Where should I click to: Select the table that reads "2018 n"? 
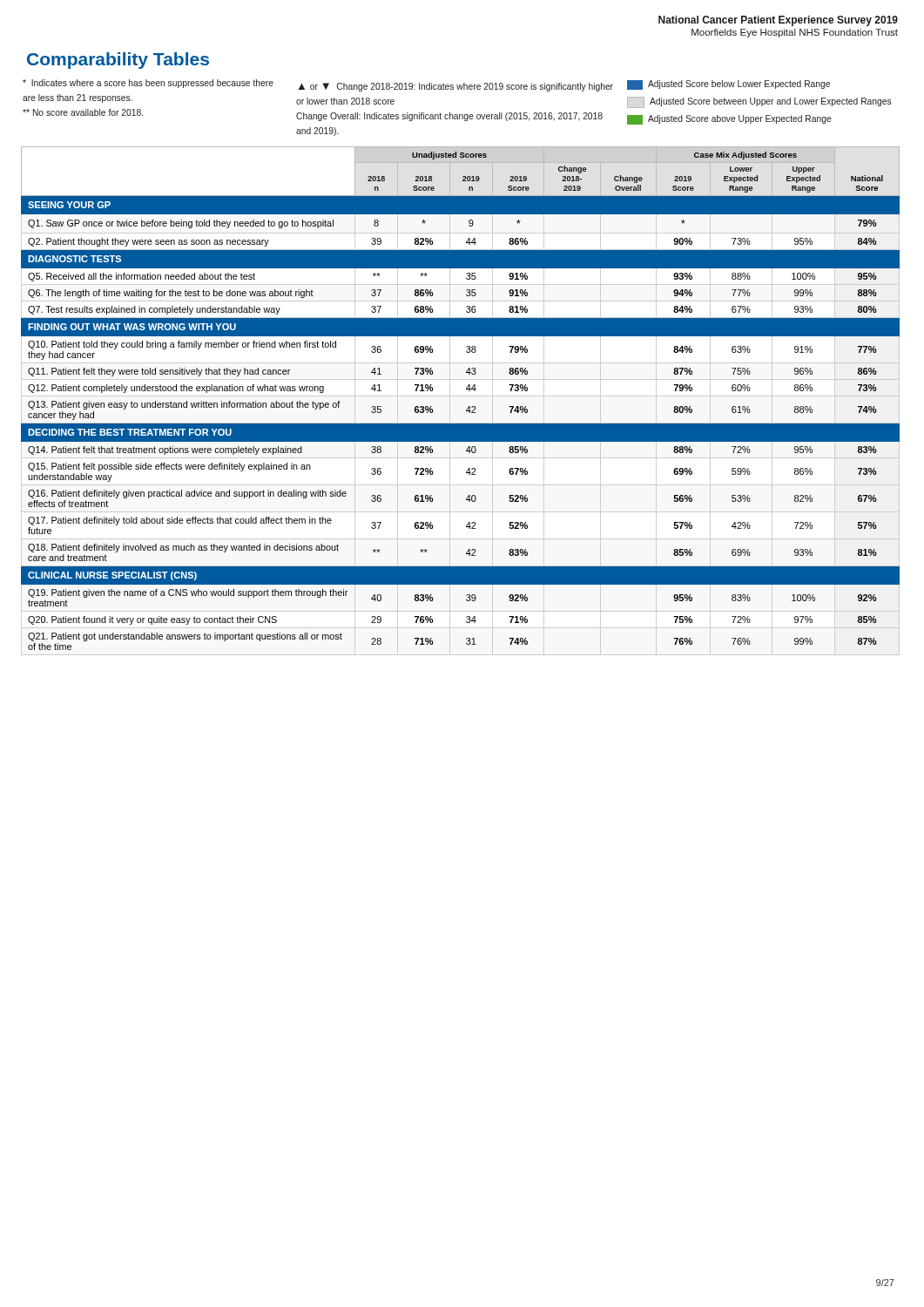click(462, 405)
